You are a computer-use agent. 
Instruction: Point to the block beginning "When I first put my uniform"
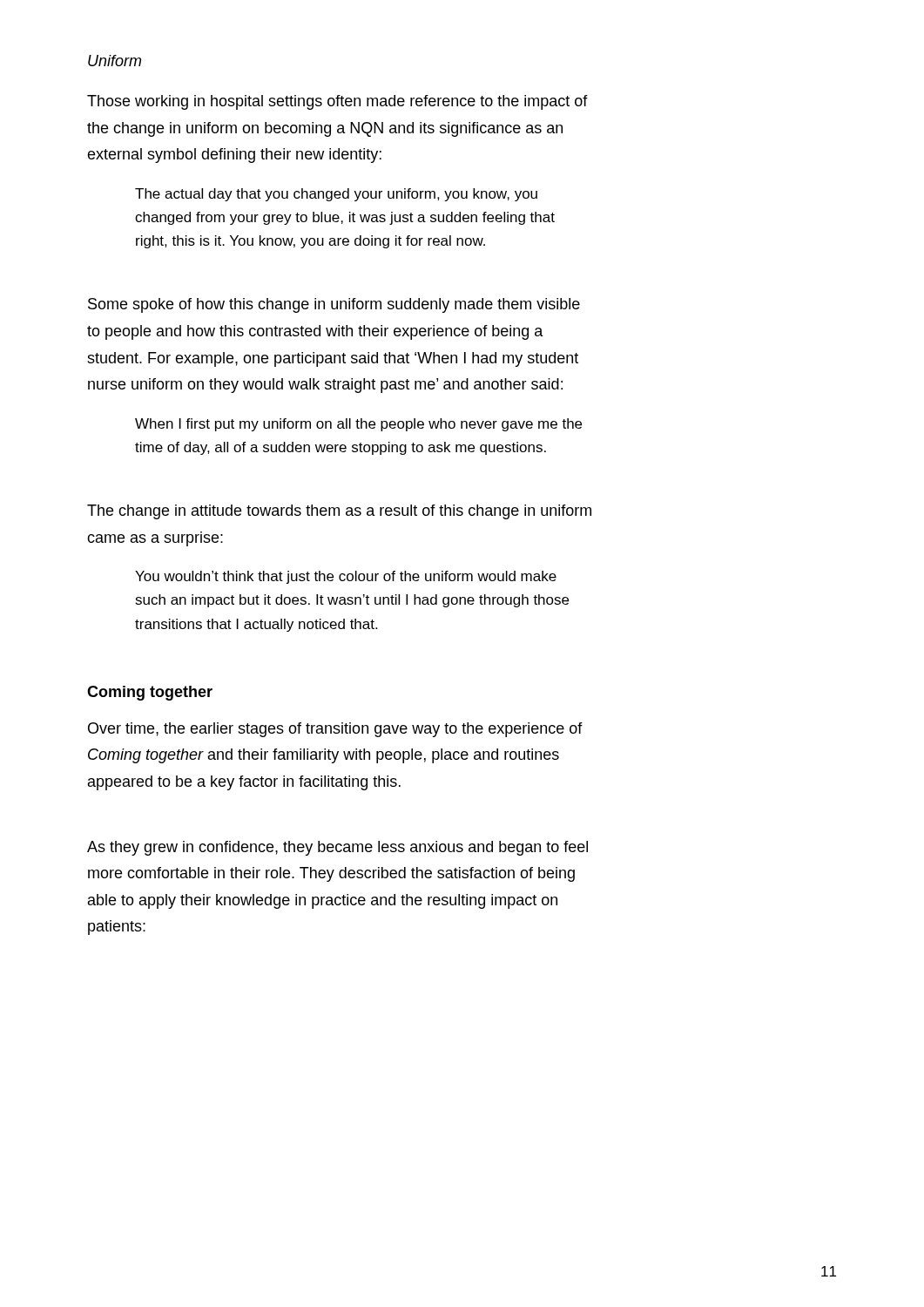[x=359, y=435]
